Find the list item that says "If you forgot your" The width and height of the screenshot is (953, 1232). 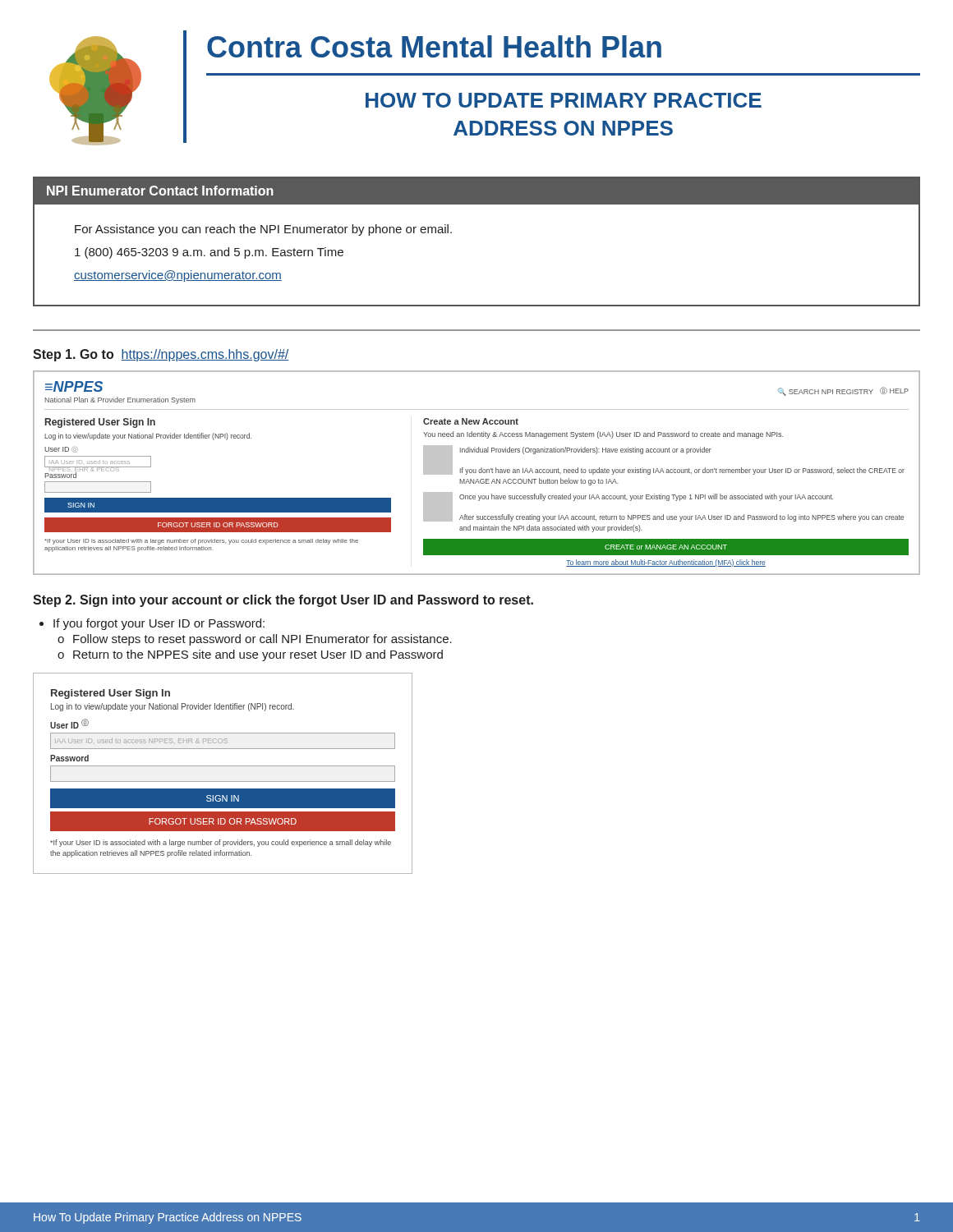click(159, 624)
